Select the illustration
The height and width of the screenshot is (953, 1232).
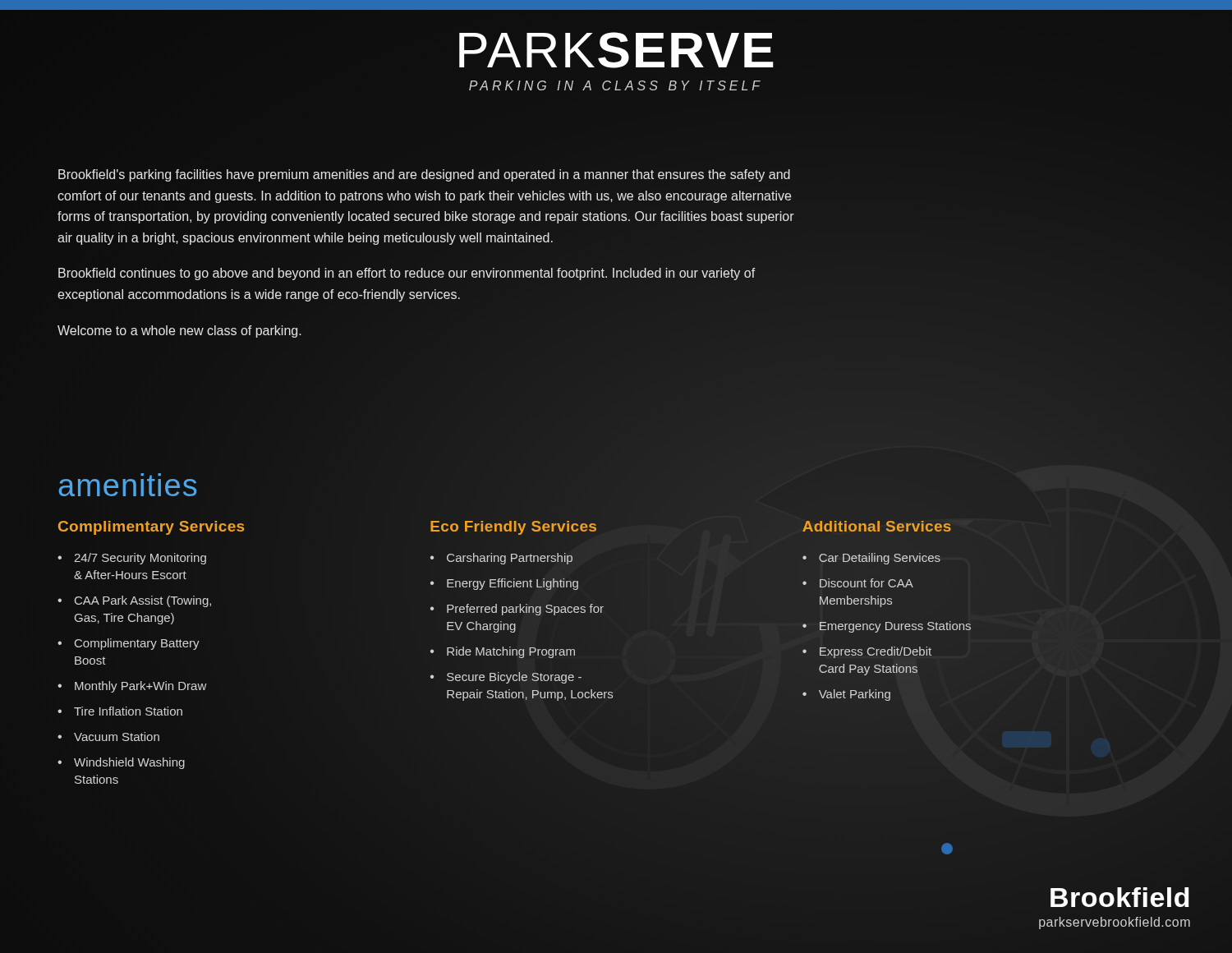(x=871, y=540)
